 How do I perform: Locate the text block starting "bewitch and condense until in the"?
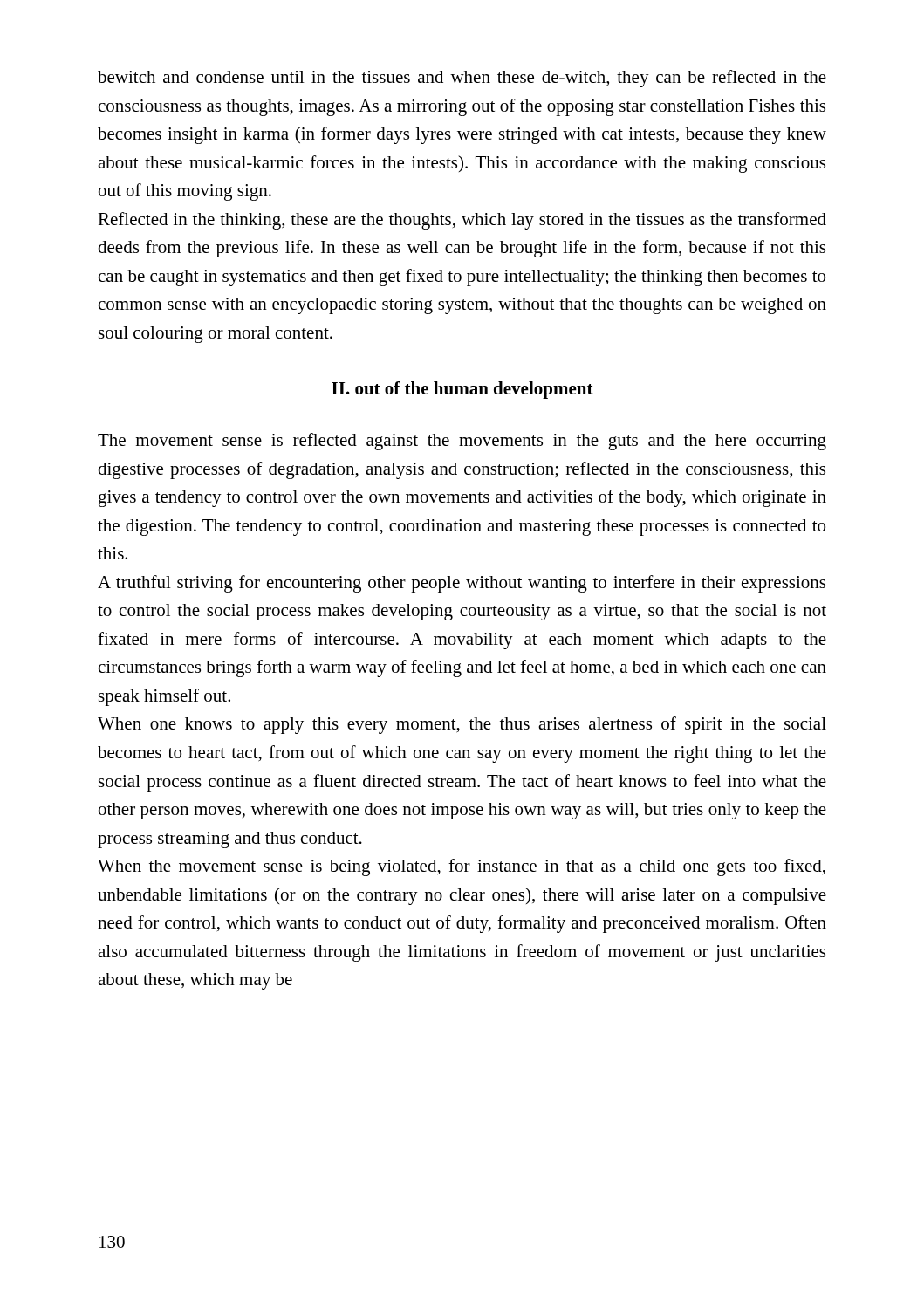tap(462, 205)
